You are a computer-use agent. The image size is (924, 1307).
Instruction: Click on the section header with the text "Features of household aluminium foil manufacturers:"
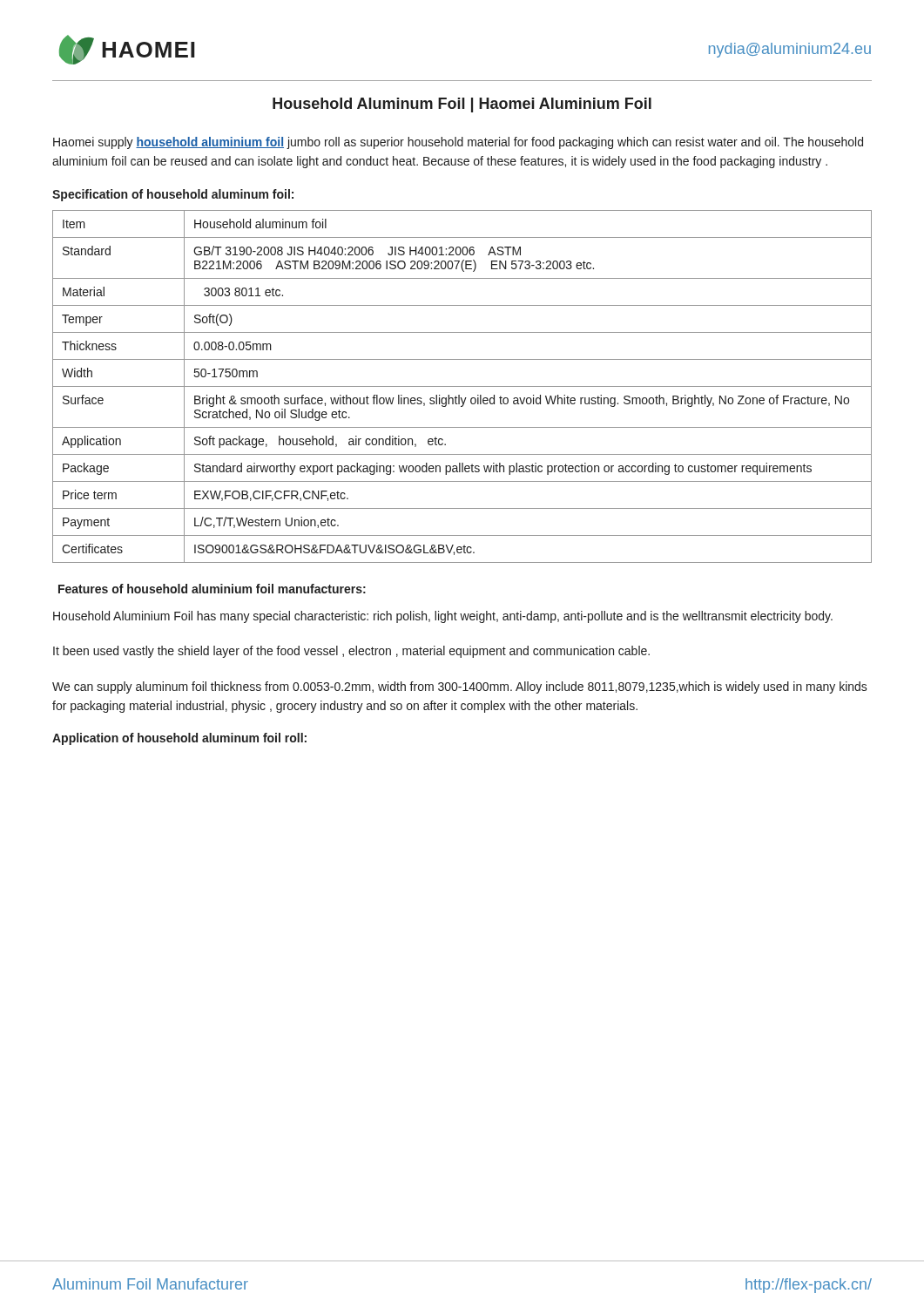(x=210, y=589)
